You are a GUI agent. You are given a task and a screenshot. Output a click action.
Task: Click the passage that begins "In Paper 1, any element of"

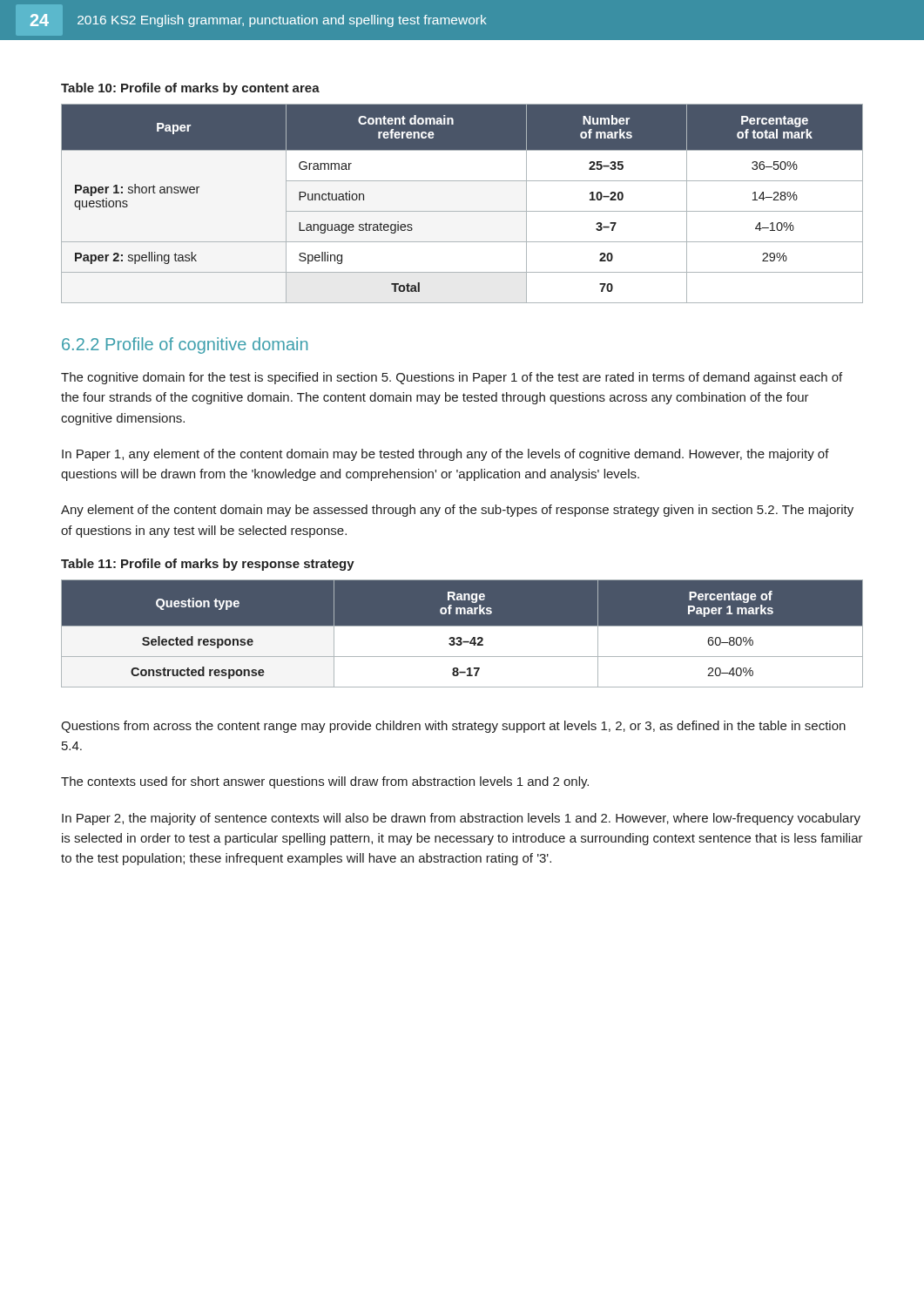445,463
